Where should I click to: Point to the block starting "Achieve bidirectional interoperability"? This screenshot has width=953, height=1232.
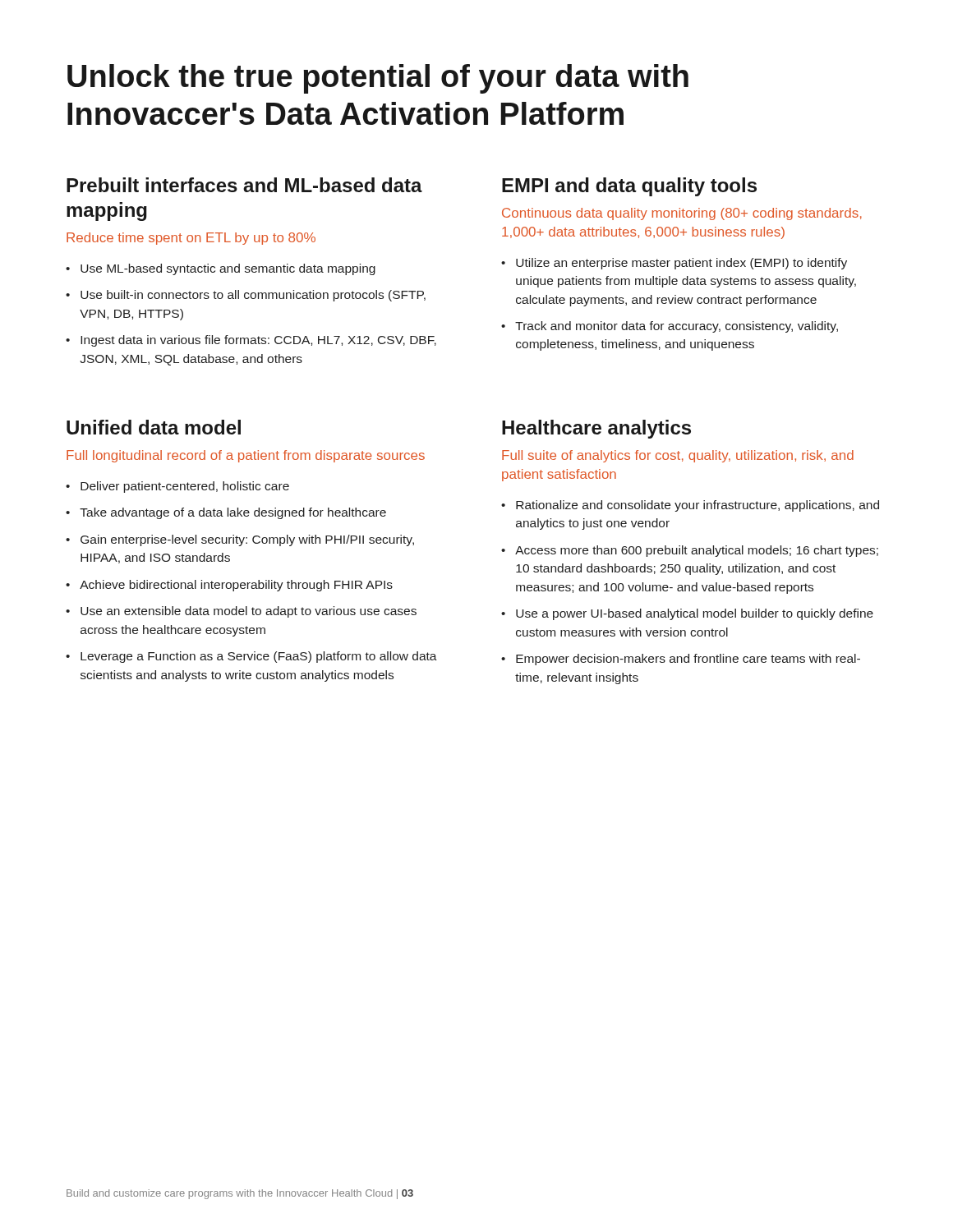tap(236, 584)
